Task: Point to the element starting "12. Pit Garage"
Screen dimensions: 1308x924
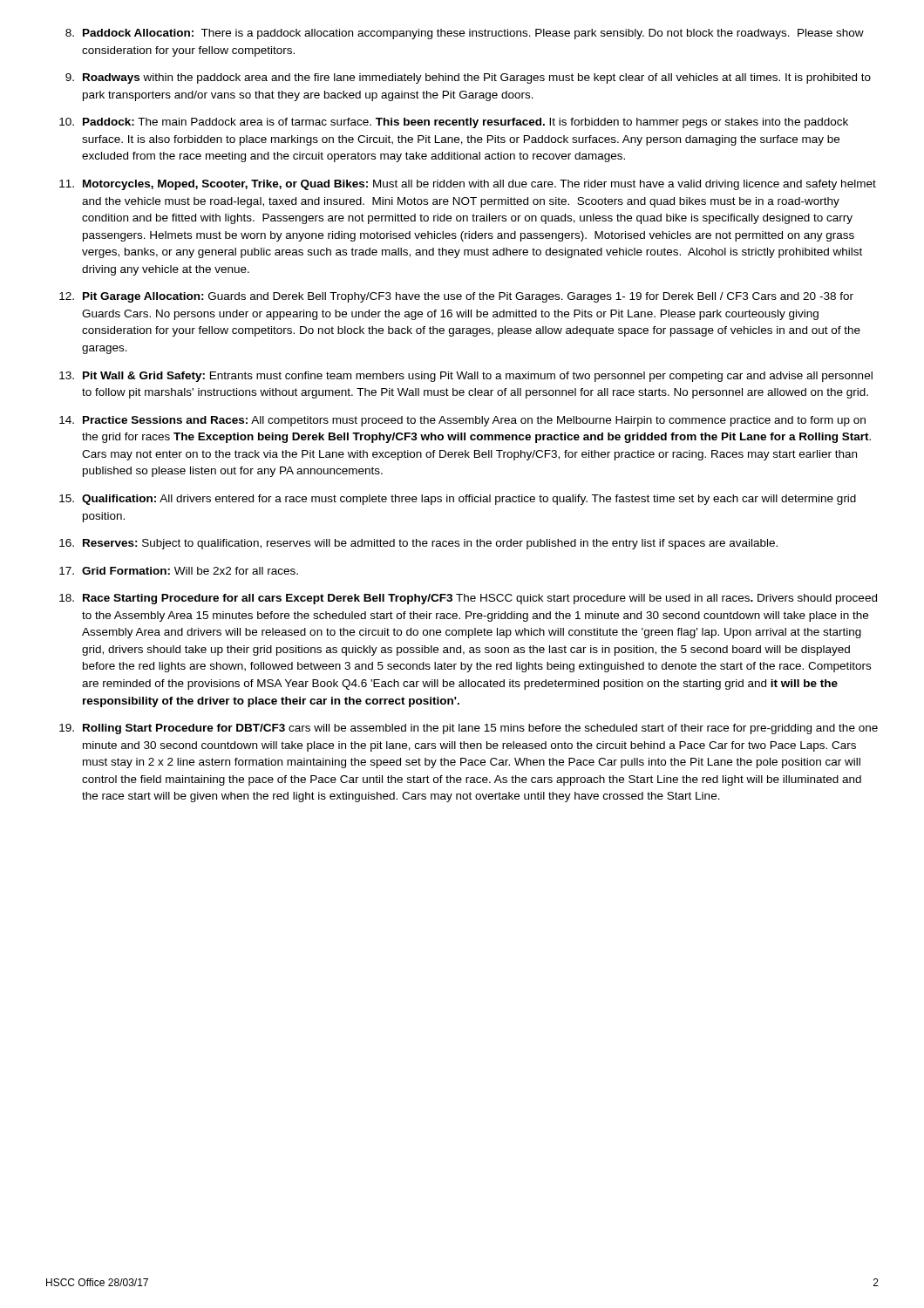Action: pos(462,322)
